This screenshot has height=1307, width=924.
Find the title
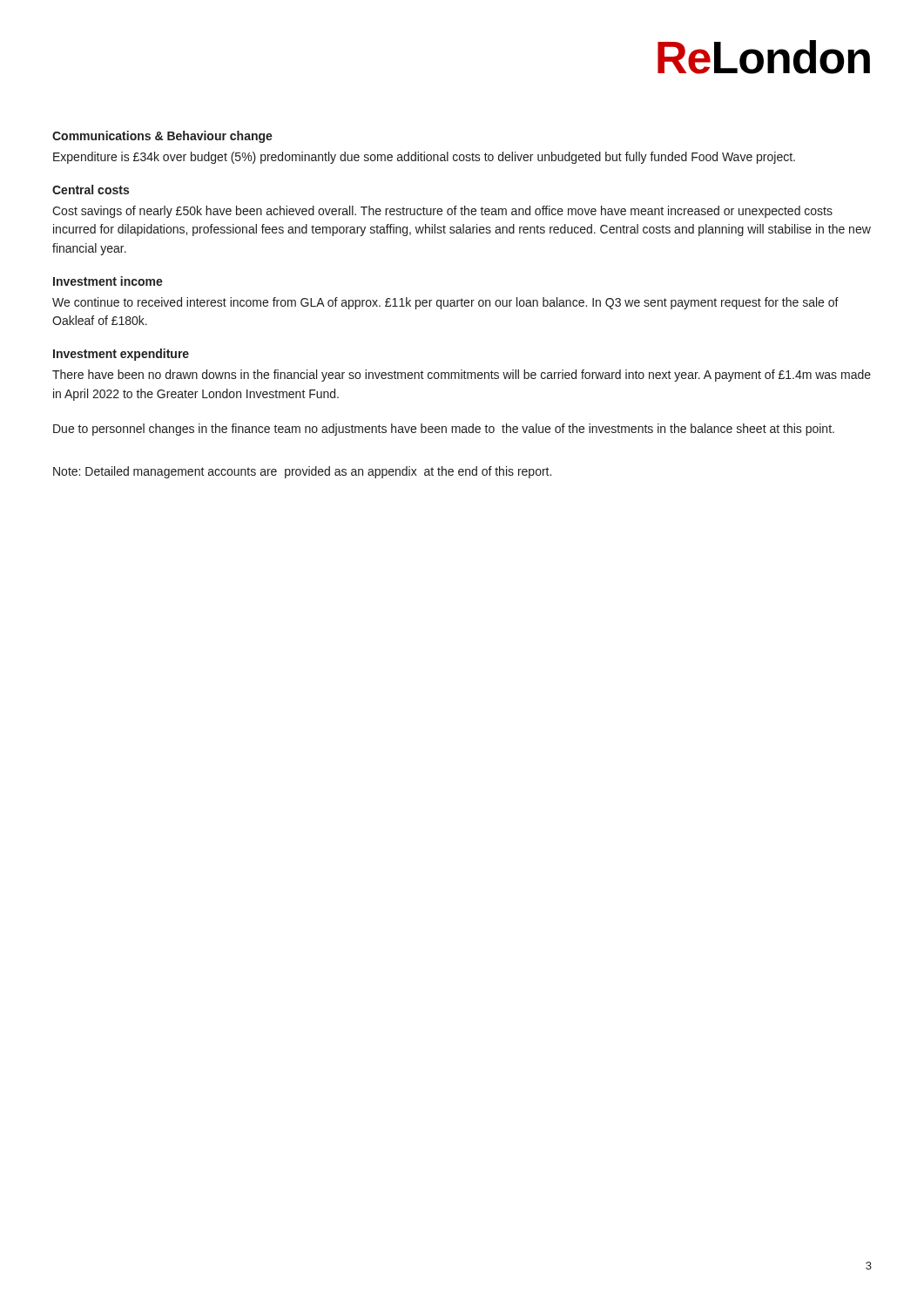(x=763, y=58)
